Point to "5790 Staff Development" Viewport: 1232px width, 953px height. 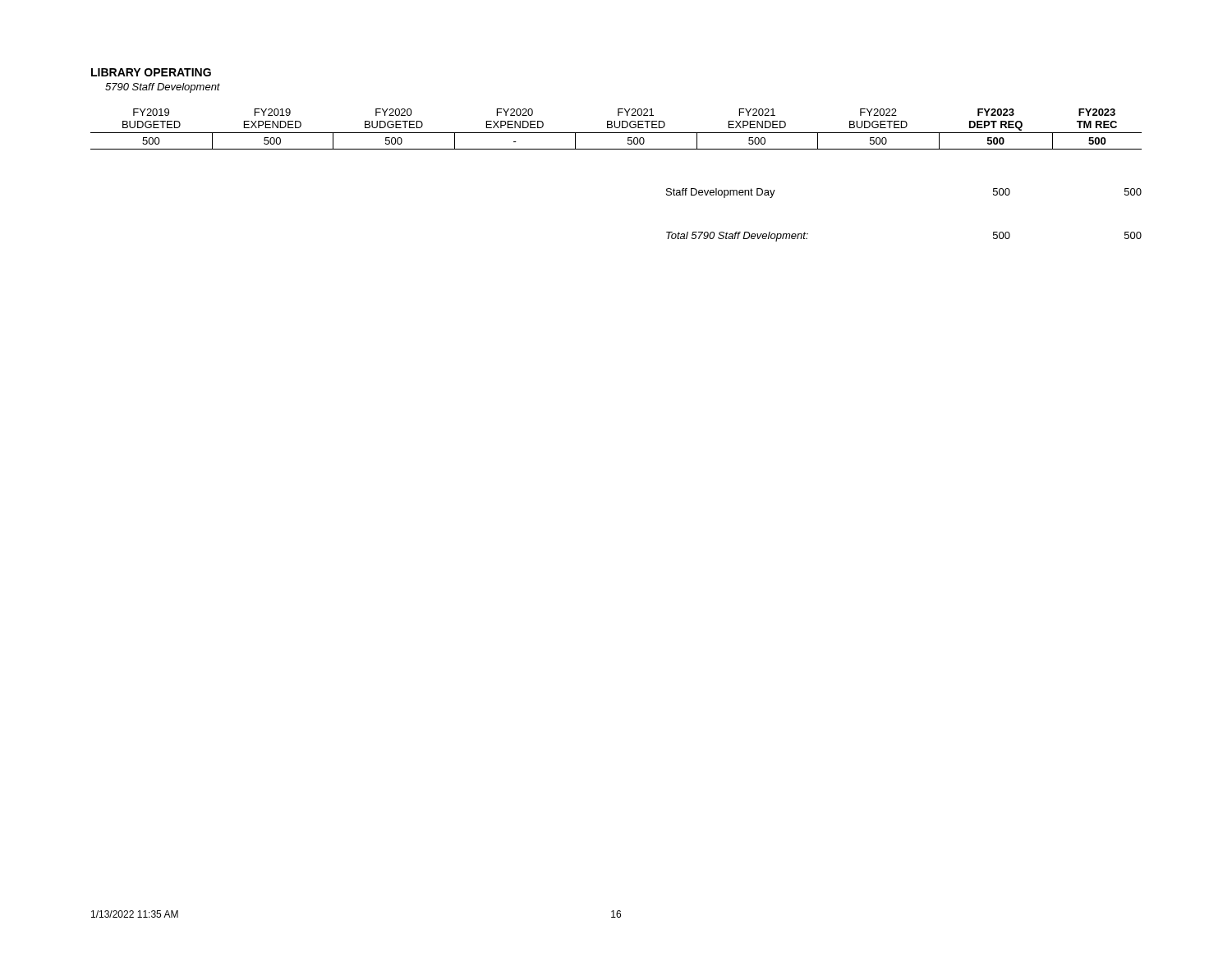(162, 87)
